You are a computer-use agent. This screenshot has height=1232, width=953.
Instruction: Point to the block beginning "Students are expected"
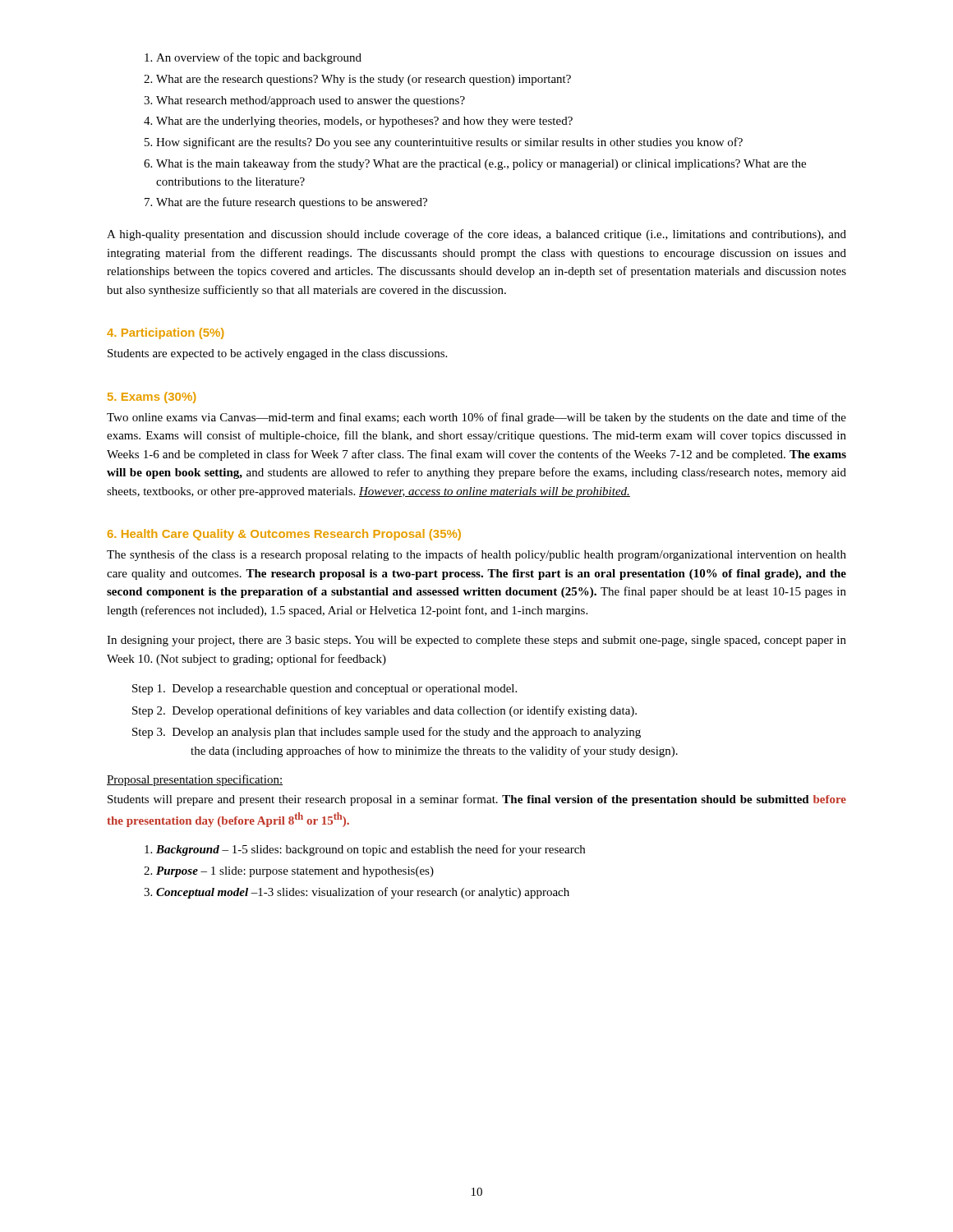(x=277, y=353)
